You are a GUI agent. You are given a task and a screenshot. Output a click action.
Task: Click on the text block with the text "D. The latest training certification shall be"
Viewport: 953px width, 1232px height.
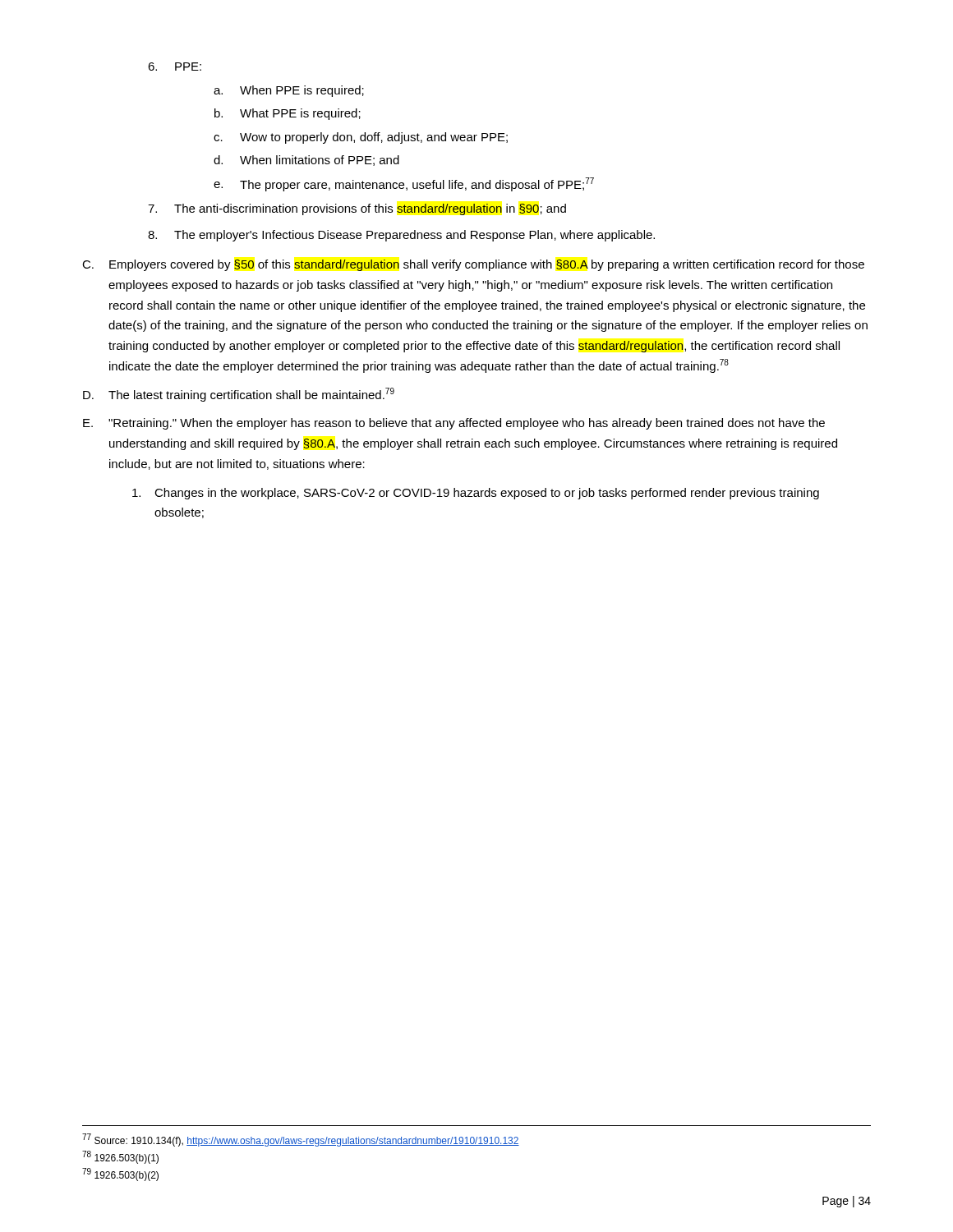[239, 395]
